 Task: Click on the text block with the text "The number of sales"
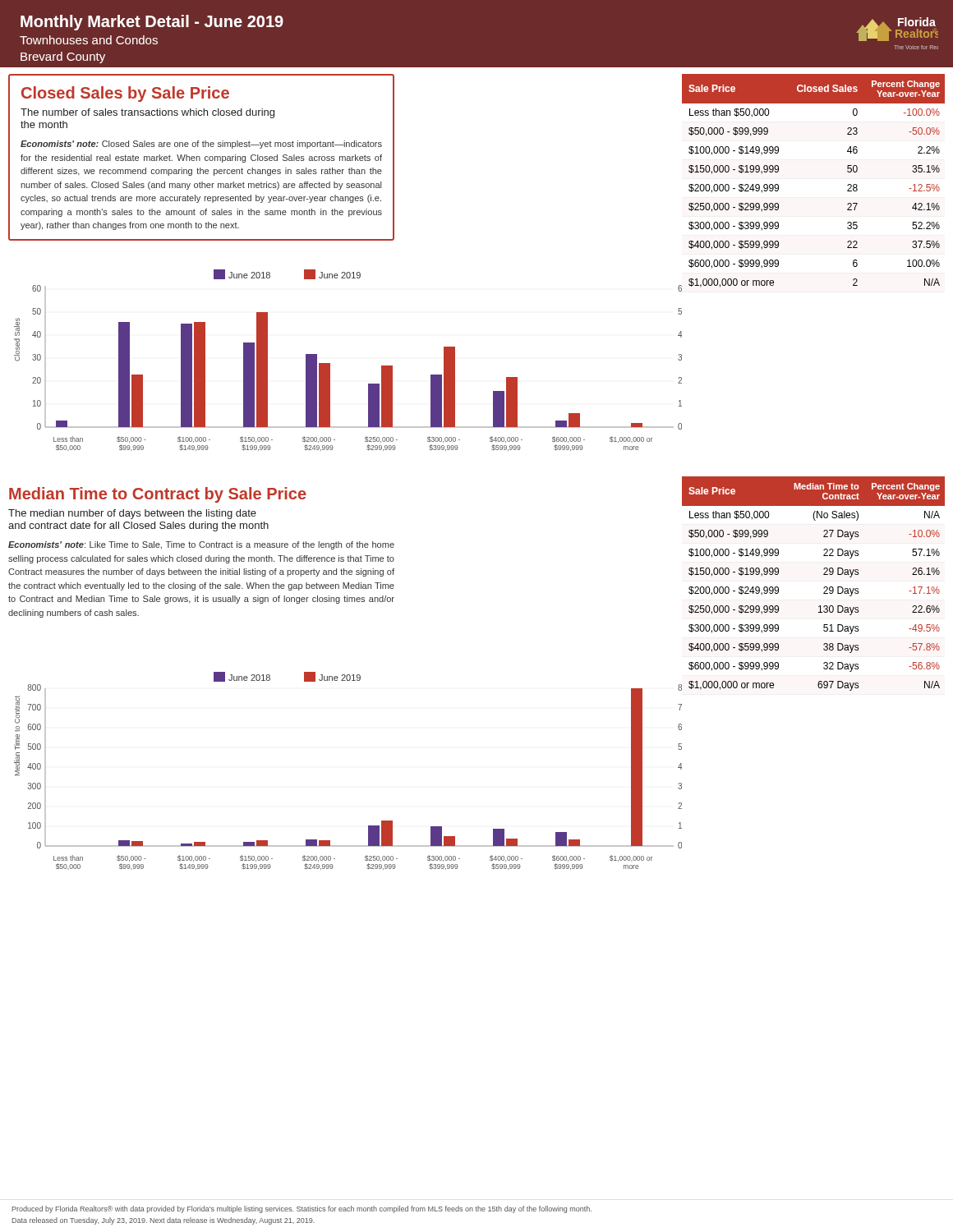click(x=148, y=118)
